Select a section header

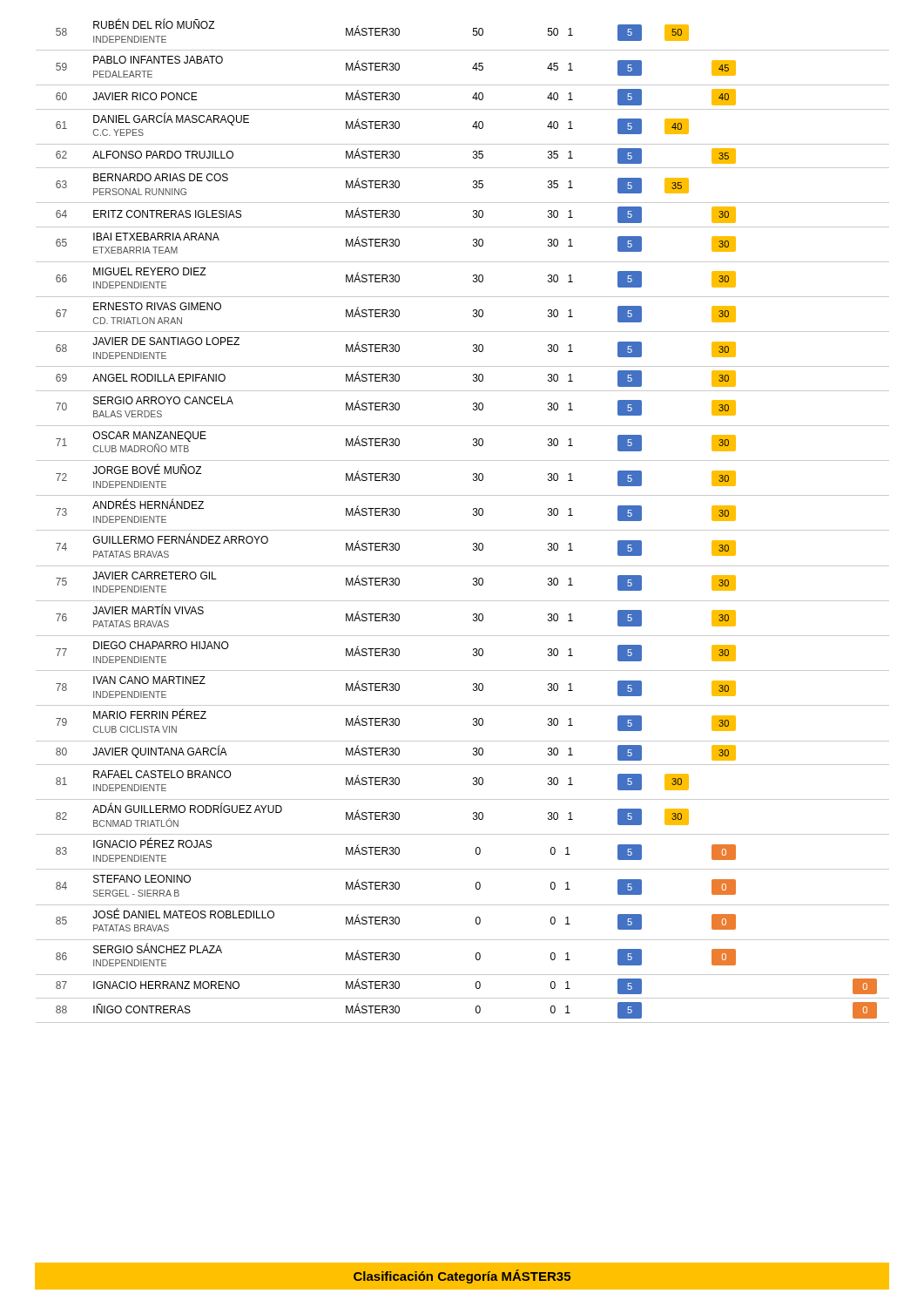click(x=462, y=1276)
